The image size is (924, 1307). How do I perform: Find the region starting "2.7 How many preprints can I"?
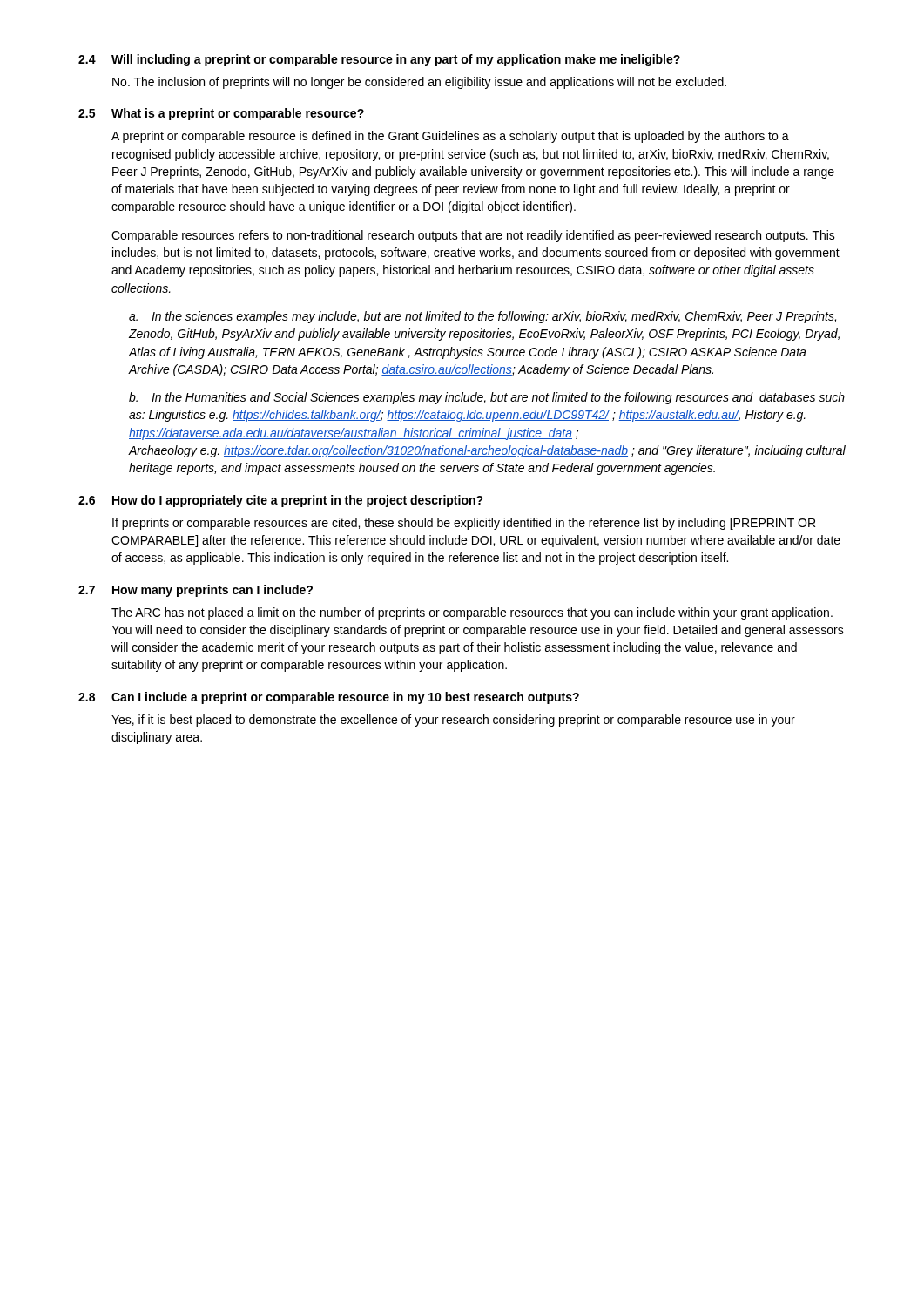pos(196,590)
